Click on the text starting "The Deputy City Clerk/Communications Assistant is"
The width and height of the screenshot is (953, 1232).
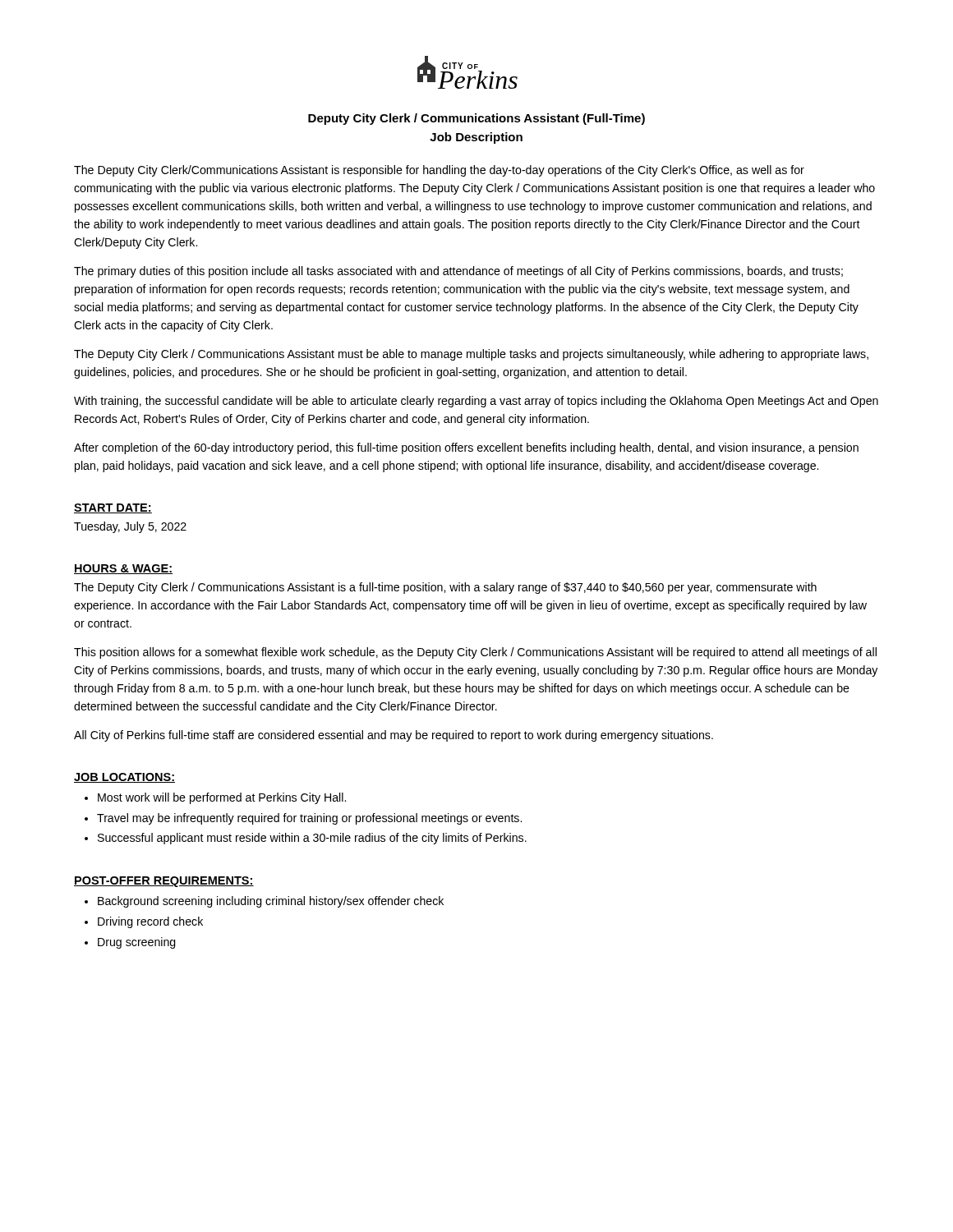(475, 206)
